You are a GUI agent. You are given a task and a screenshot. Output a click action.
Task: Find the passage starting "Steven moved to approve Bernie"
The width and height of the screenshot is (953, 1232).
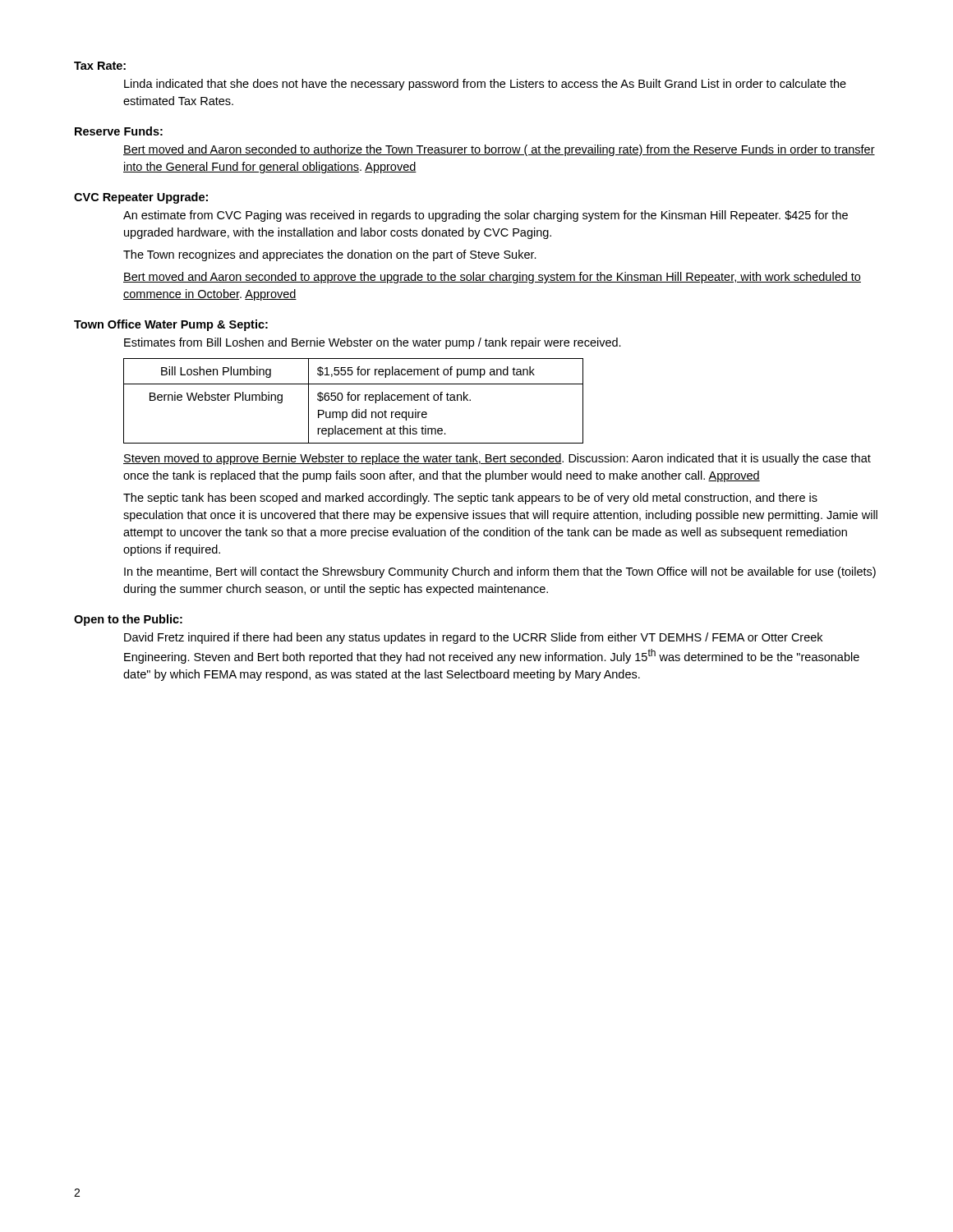click(x=501, y=468)
